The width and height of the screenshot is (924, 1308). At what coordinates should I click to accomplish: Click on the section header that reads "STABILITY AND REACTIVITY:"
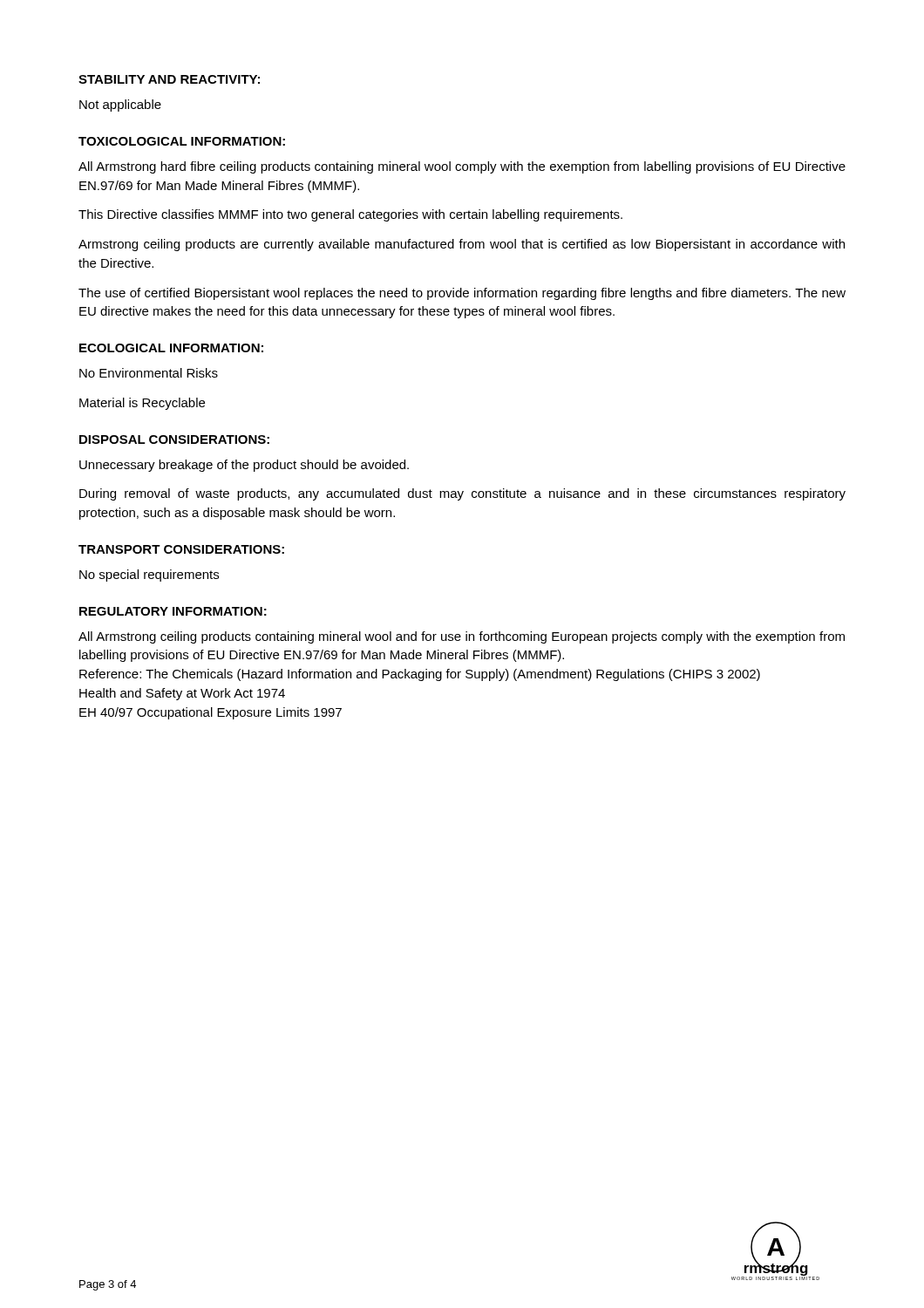click(x=170, y=79)
